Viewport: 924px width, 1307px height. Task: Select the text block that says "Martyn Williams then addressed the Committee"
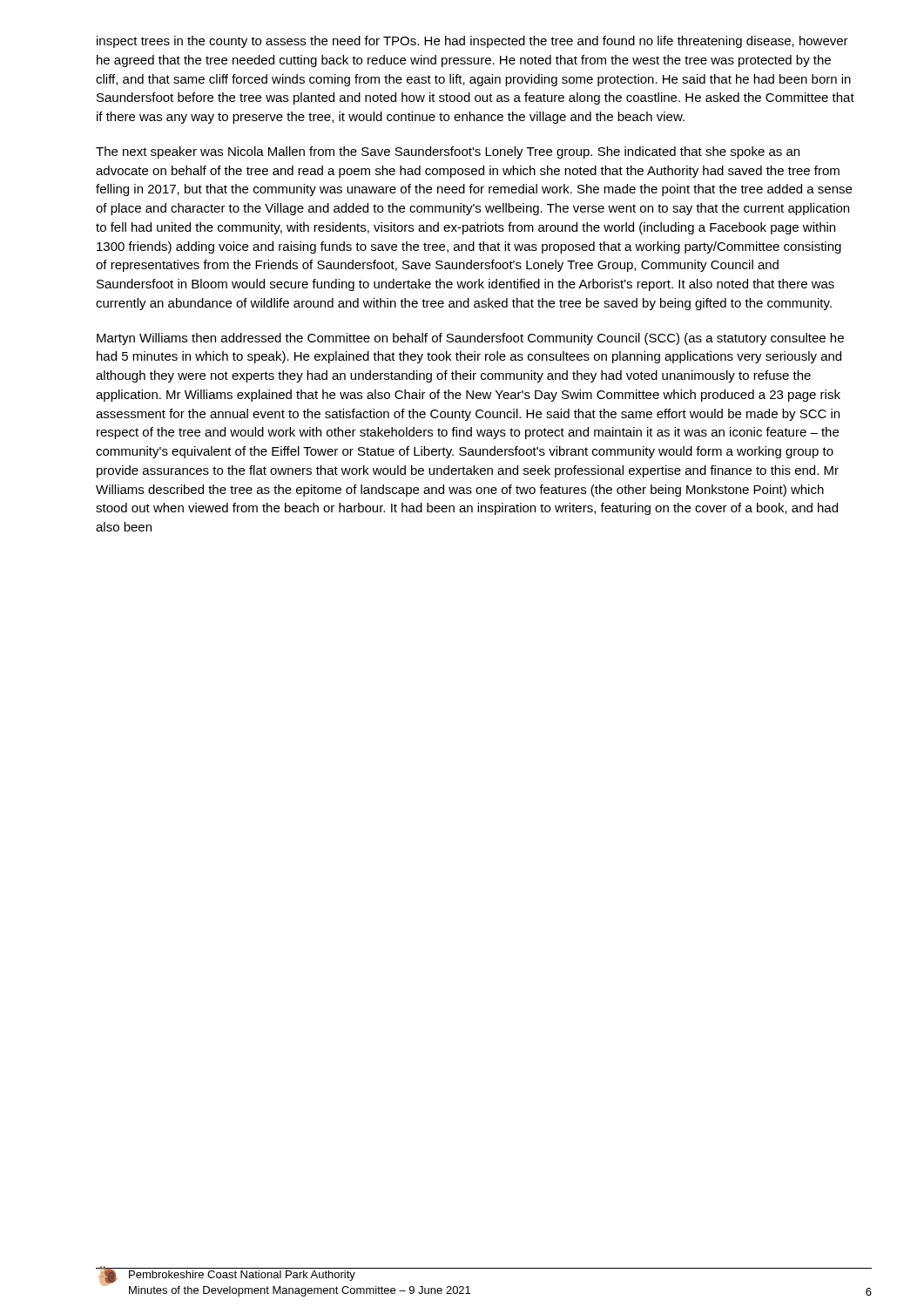pyautogui.click(x=470, y=432)
